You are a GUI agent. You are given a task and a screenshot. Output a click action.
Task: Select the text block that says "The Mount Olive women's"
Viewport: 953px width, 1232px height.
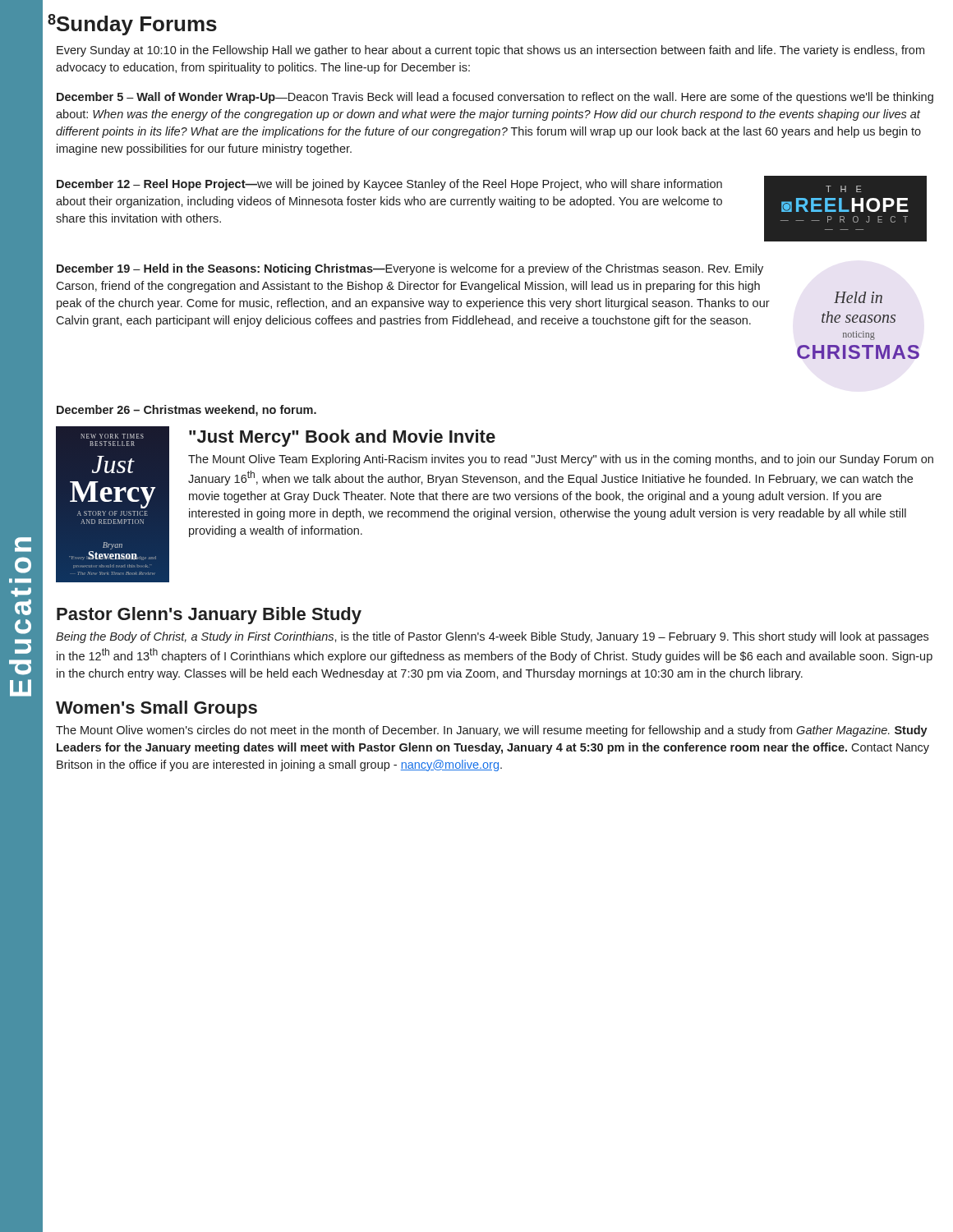pos(496,748)
